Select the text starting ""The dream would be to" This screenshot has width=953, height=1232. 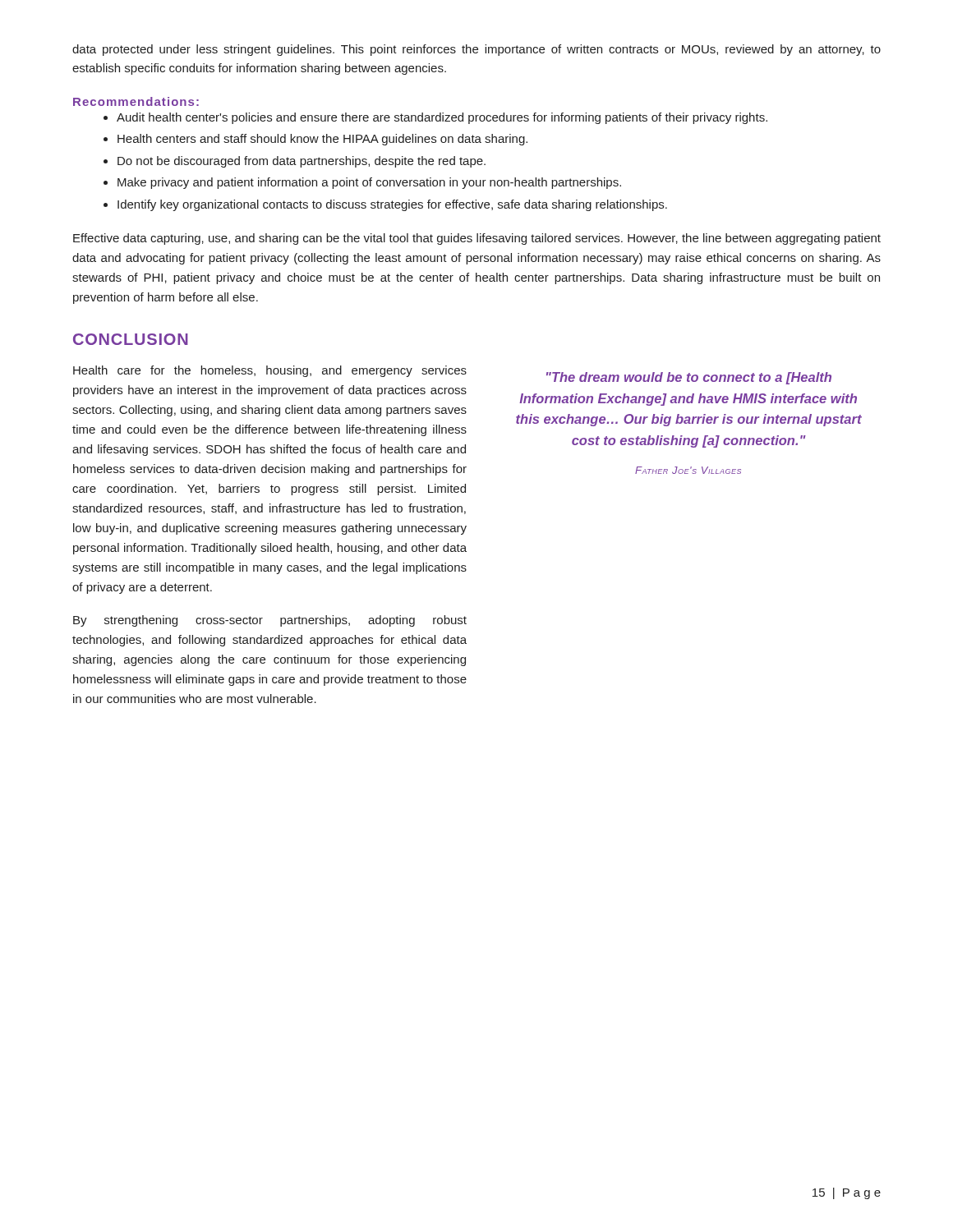[x=688, y=422]
